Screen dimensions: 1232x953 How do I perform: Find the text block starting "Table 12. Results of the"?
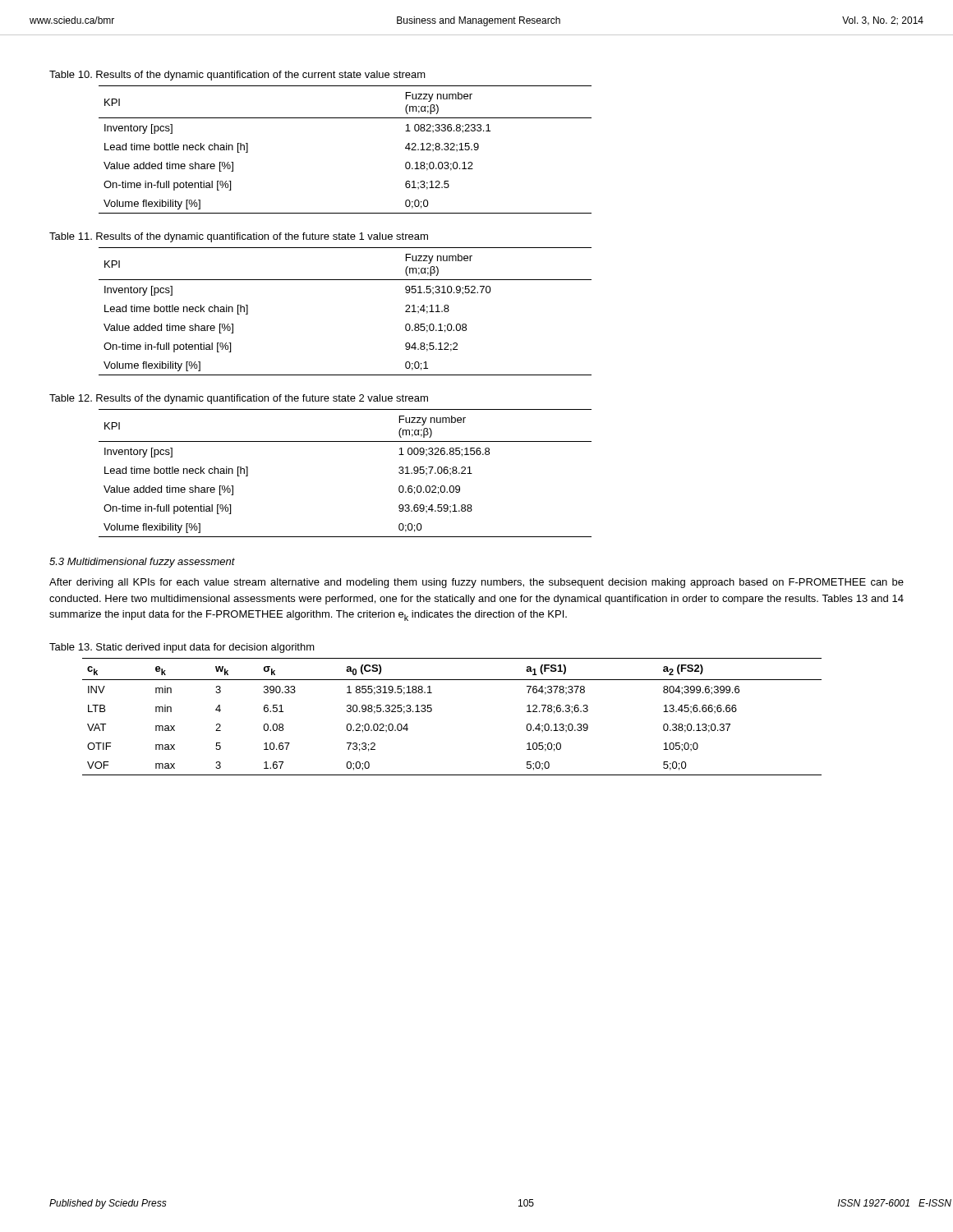(x=239, y=398)
